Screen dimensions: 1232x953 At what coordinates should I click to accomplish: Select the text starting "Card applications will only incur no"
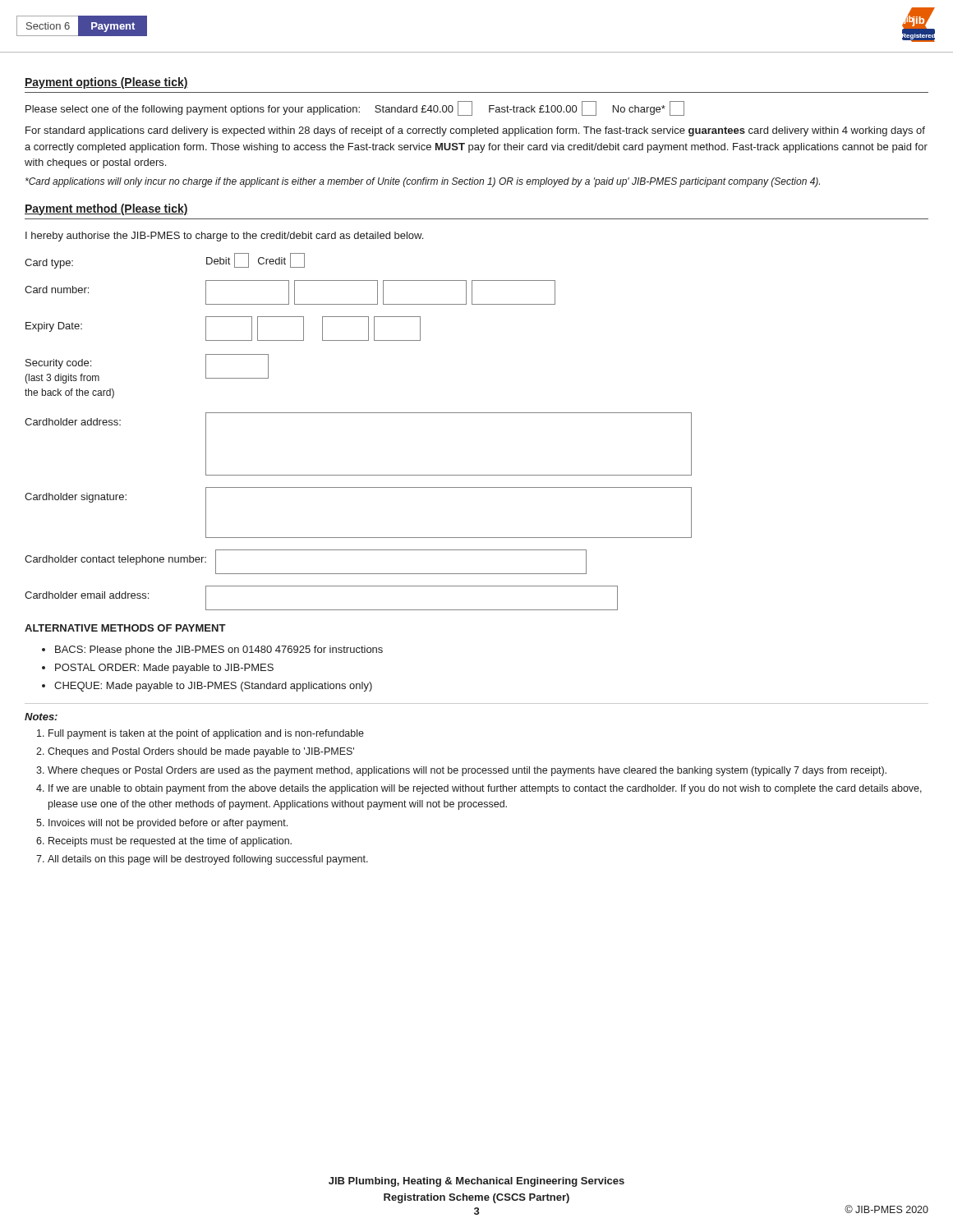[423, 181]
